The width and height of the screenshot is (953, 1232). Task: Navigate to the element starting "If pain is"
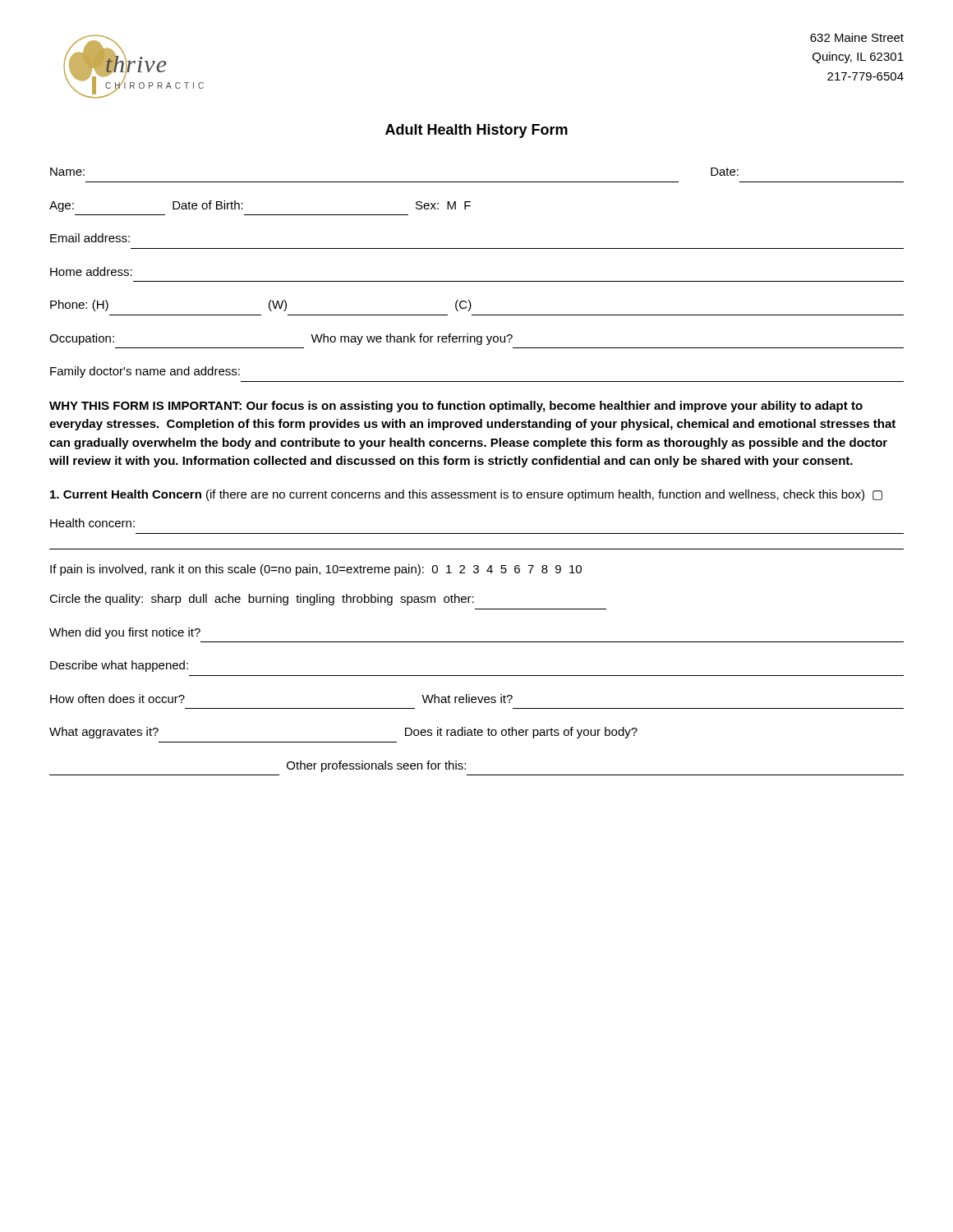tap(316, 568)
